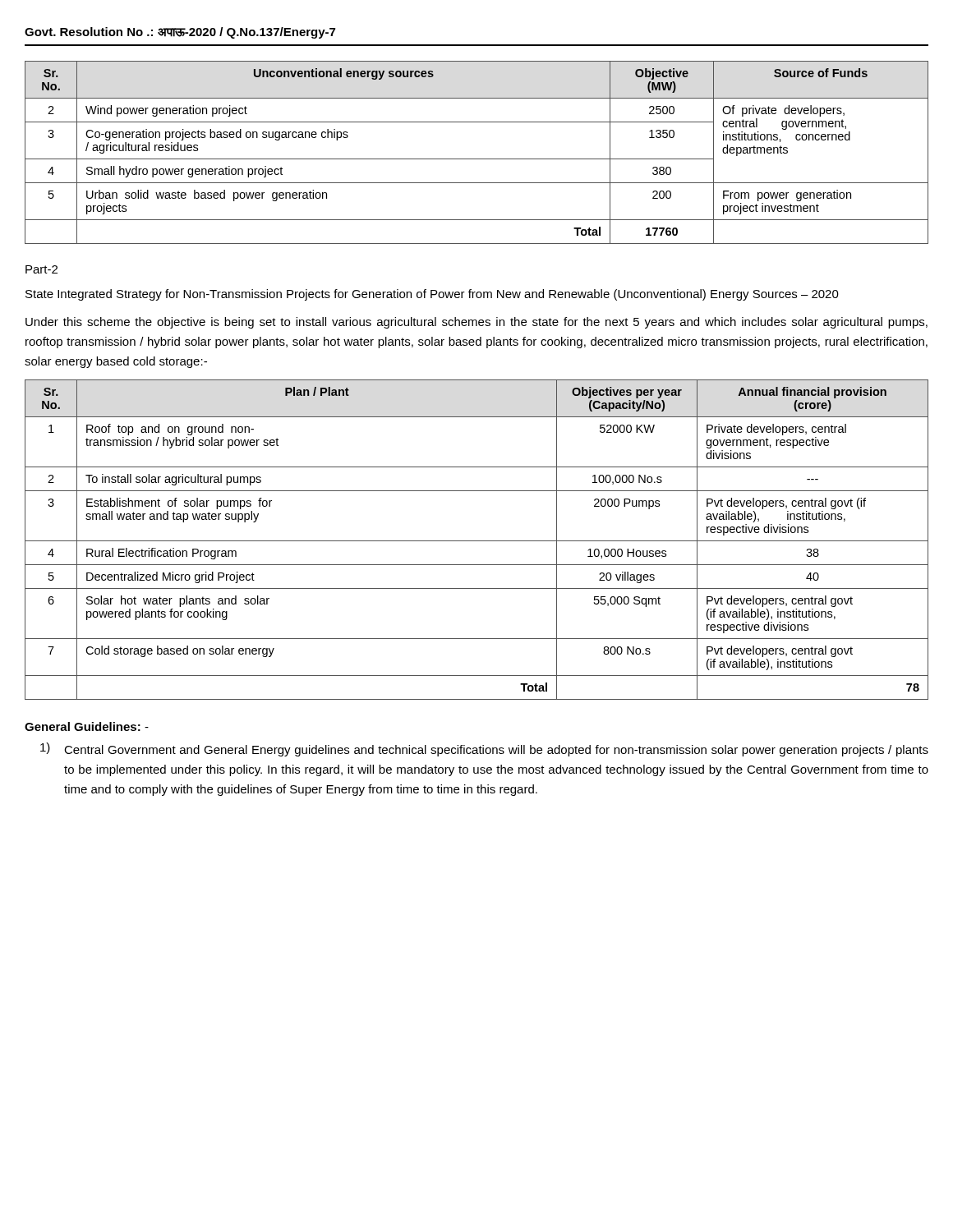The image size is (953, 1232).
Task: Point to the element starting "General Guidelines: -"
Action: [x=87, y=726]
